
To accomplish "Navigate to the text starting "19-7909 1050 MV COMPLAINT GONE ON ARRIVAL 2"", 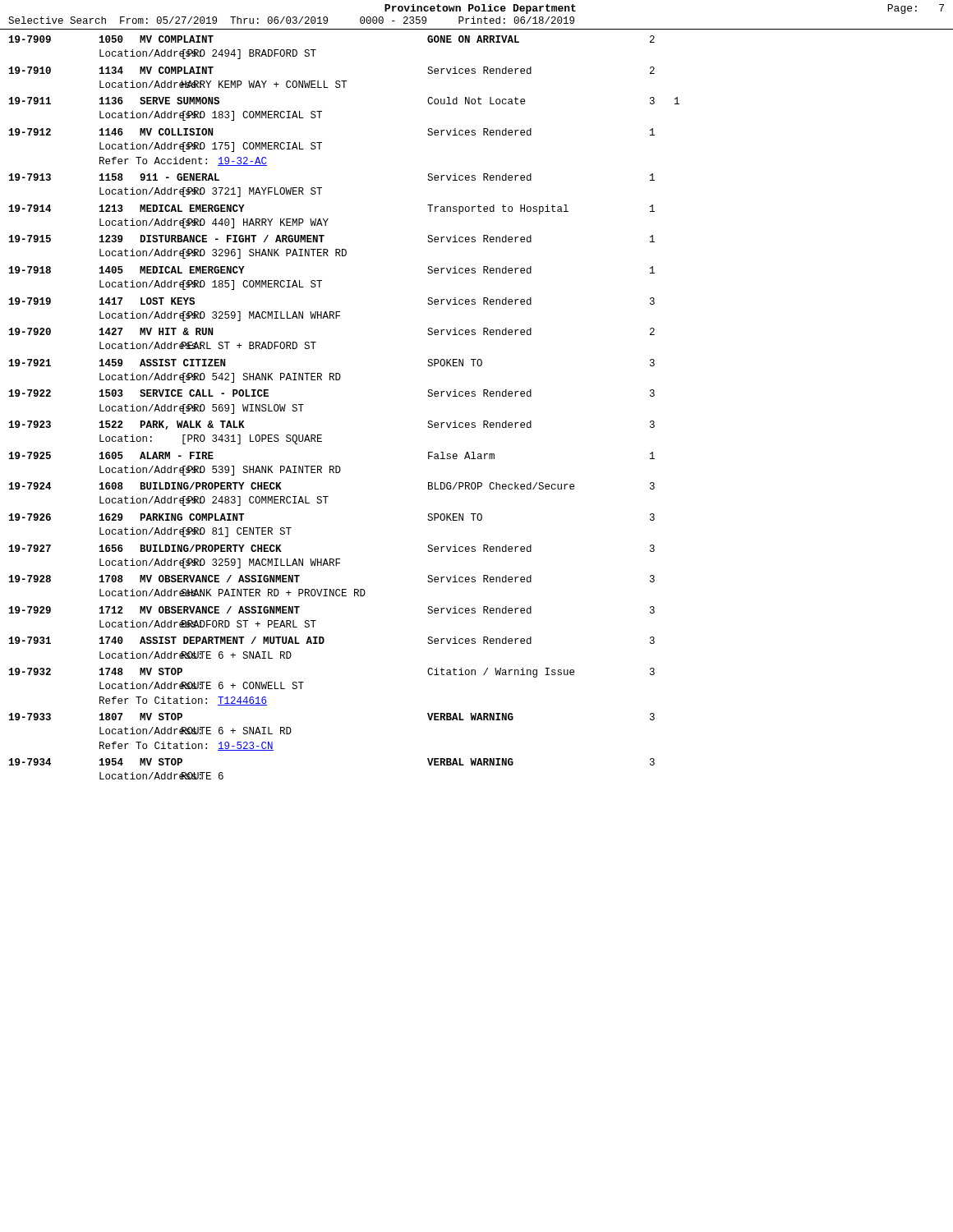I will pos(476,47).
